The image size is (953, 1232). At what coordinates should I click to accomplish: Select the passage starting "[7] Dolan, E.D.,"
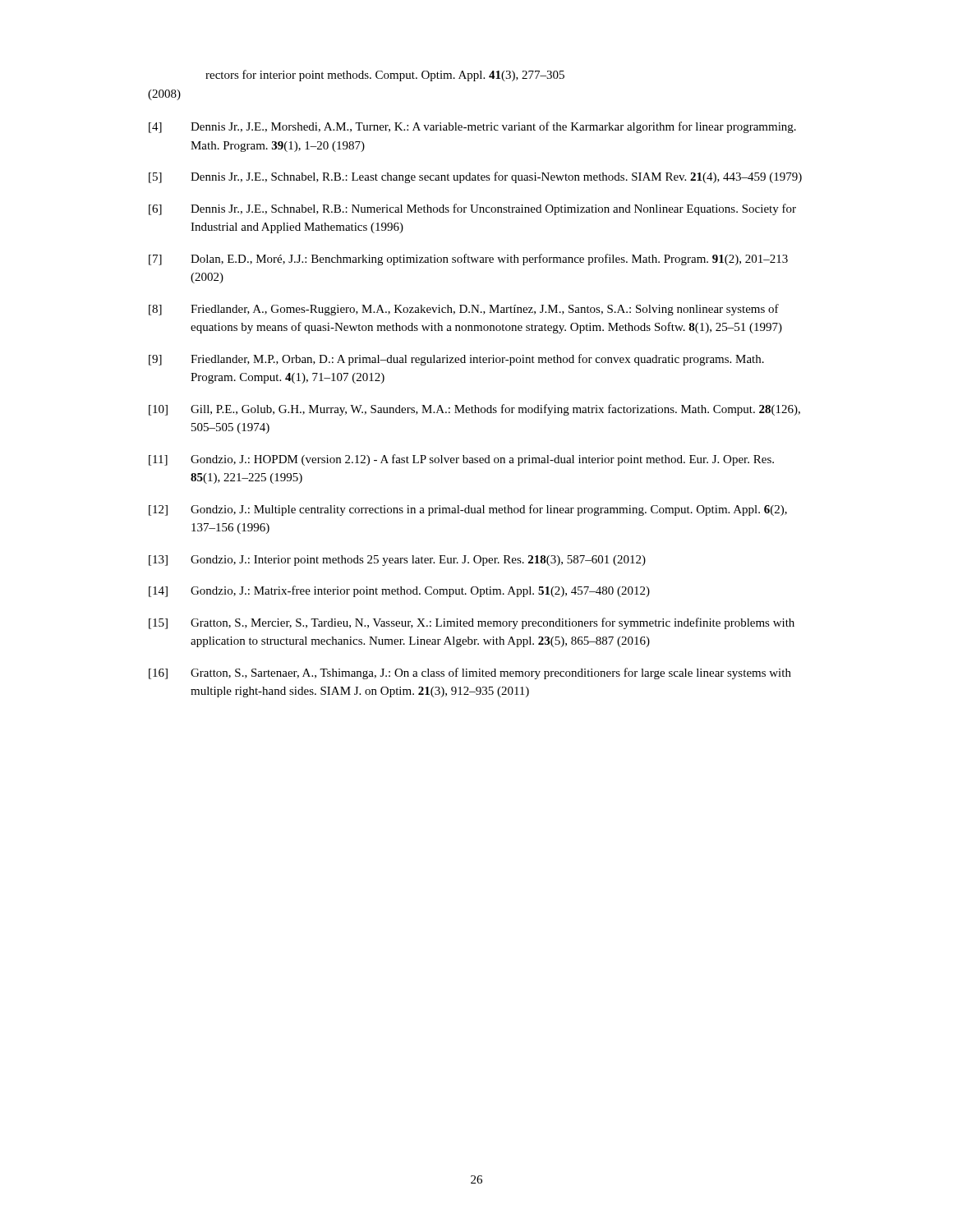(x=476, y=268)
